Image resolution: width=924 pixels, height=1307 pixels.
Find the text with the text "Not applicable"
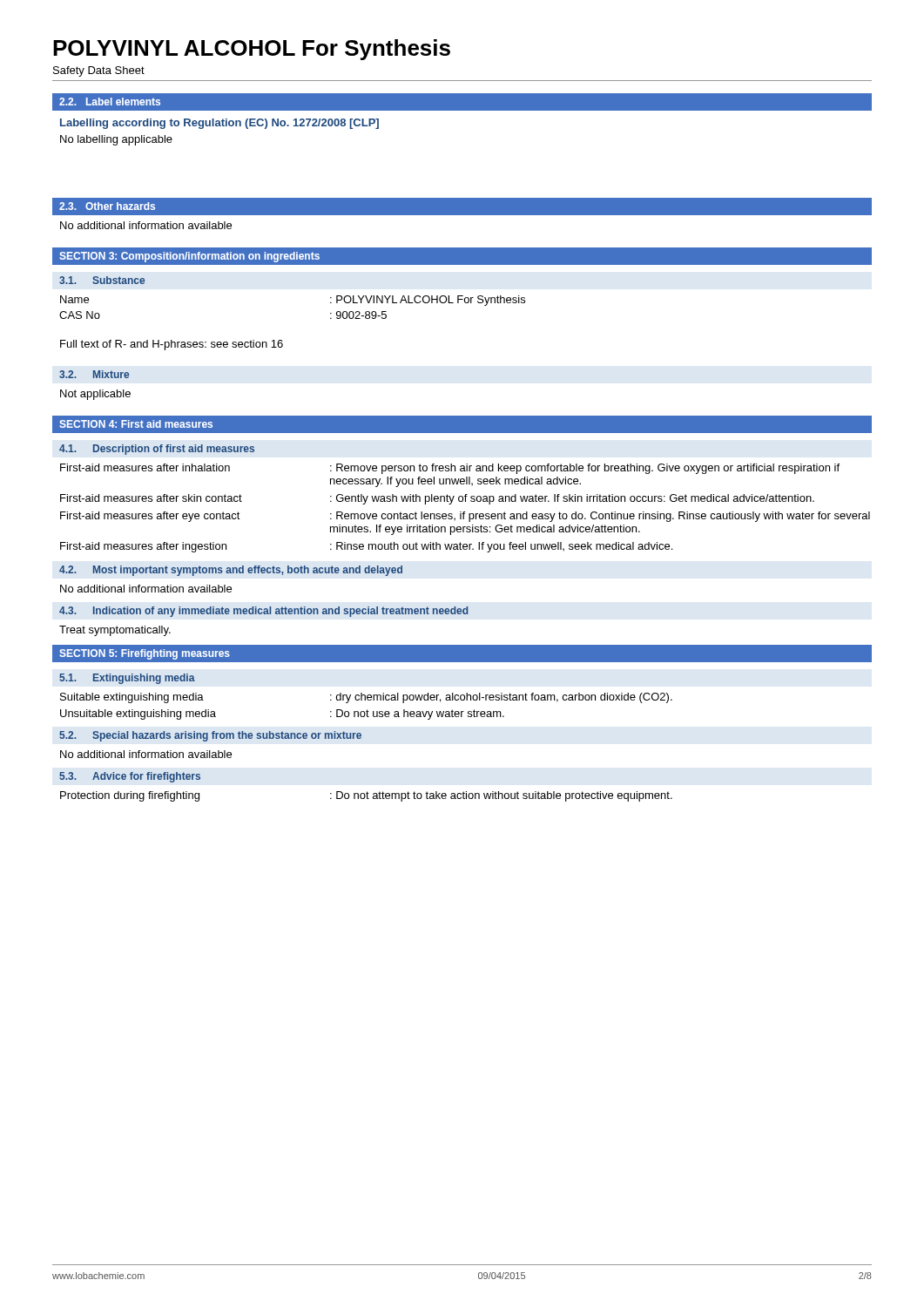coord(95,393)
